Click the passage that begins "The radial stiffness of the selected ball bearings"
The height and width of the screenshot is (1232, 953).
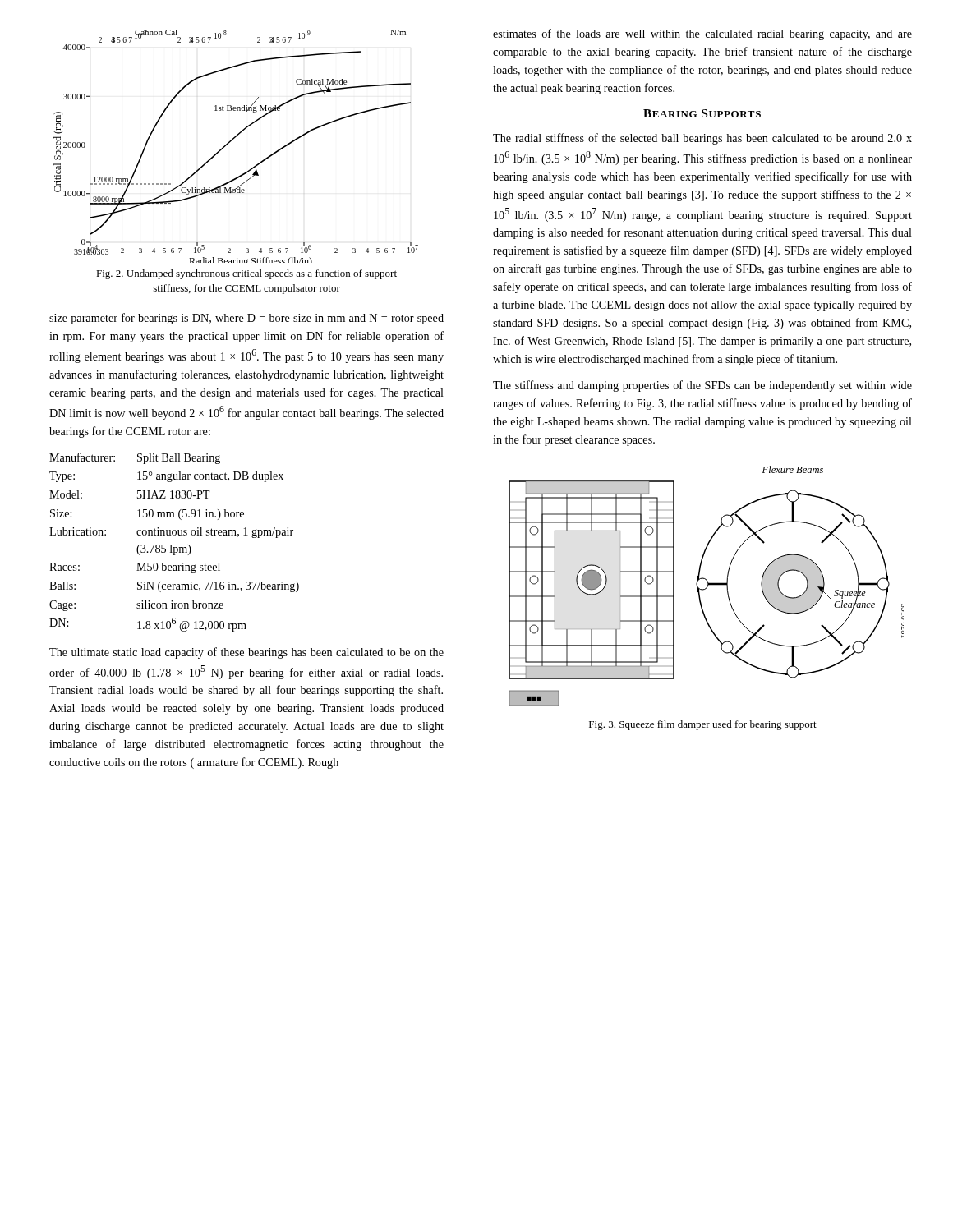point(702,249)
